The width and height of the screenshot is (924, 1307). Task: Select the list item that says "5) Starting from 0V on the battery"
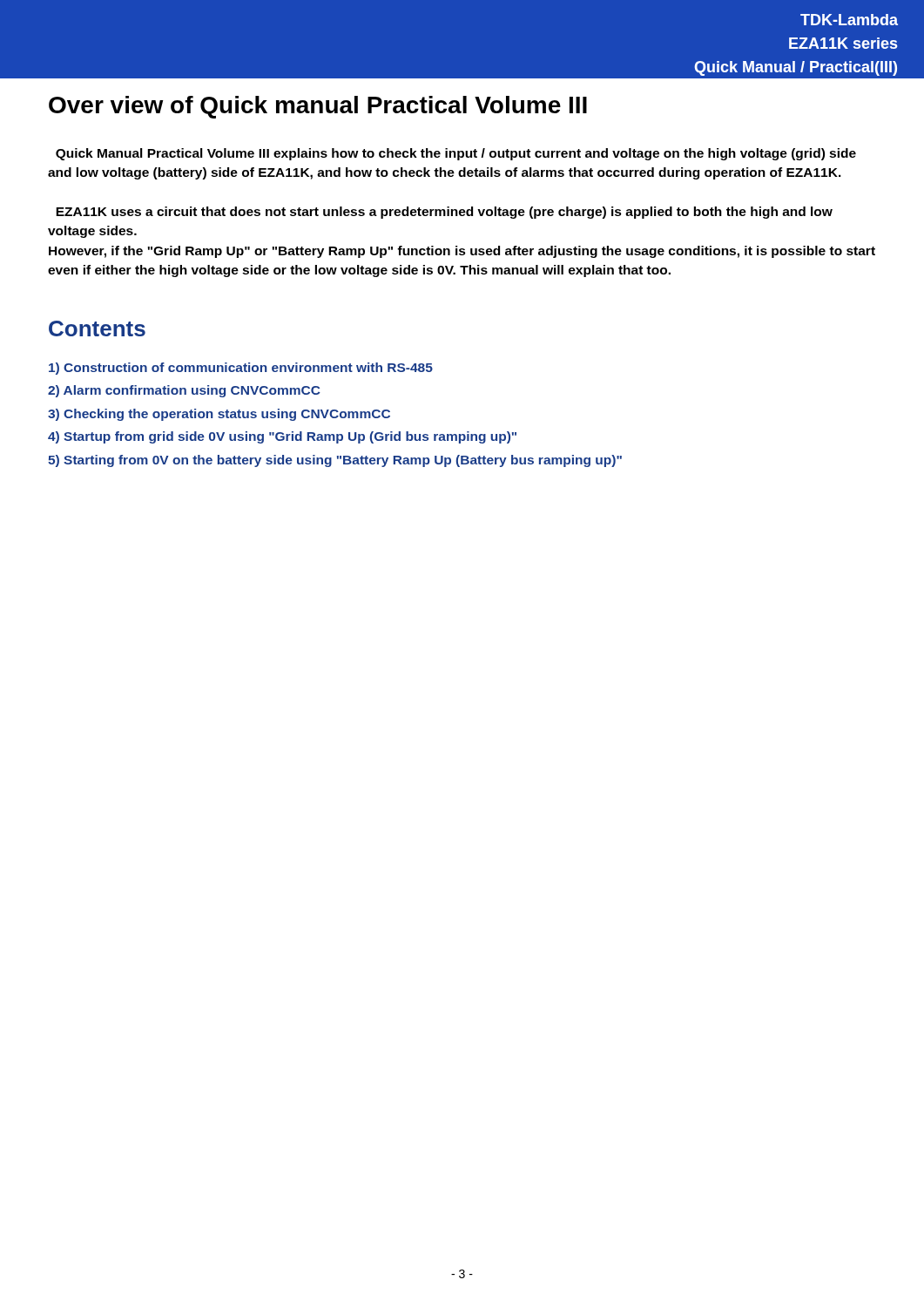(x=335, y=459)
